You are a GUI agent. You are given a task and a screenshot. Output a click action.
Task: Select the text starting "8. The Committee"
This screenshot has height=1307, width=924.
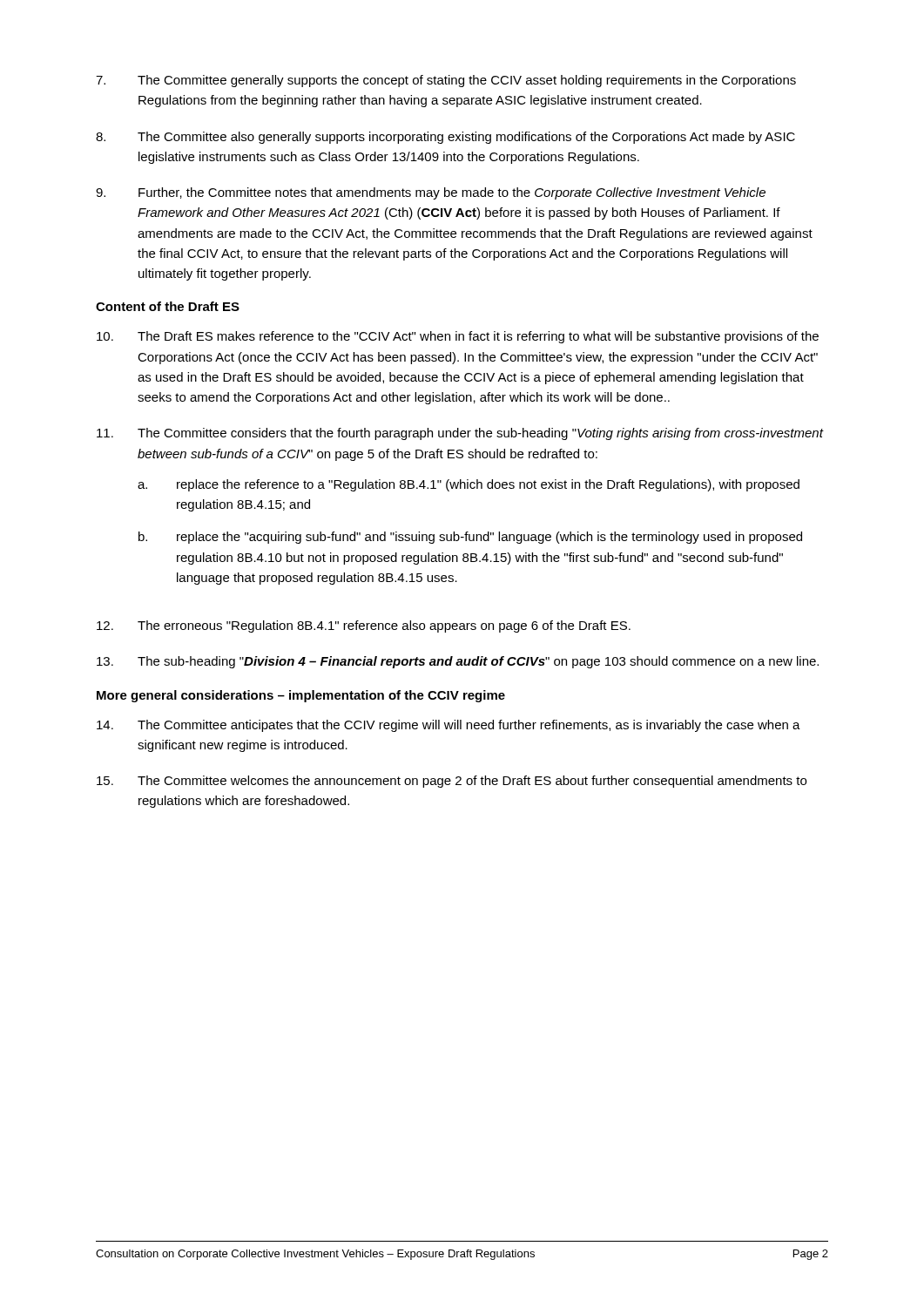pyautogui.click(x=462, y=146)
